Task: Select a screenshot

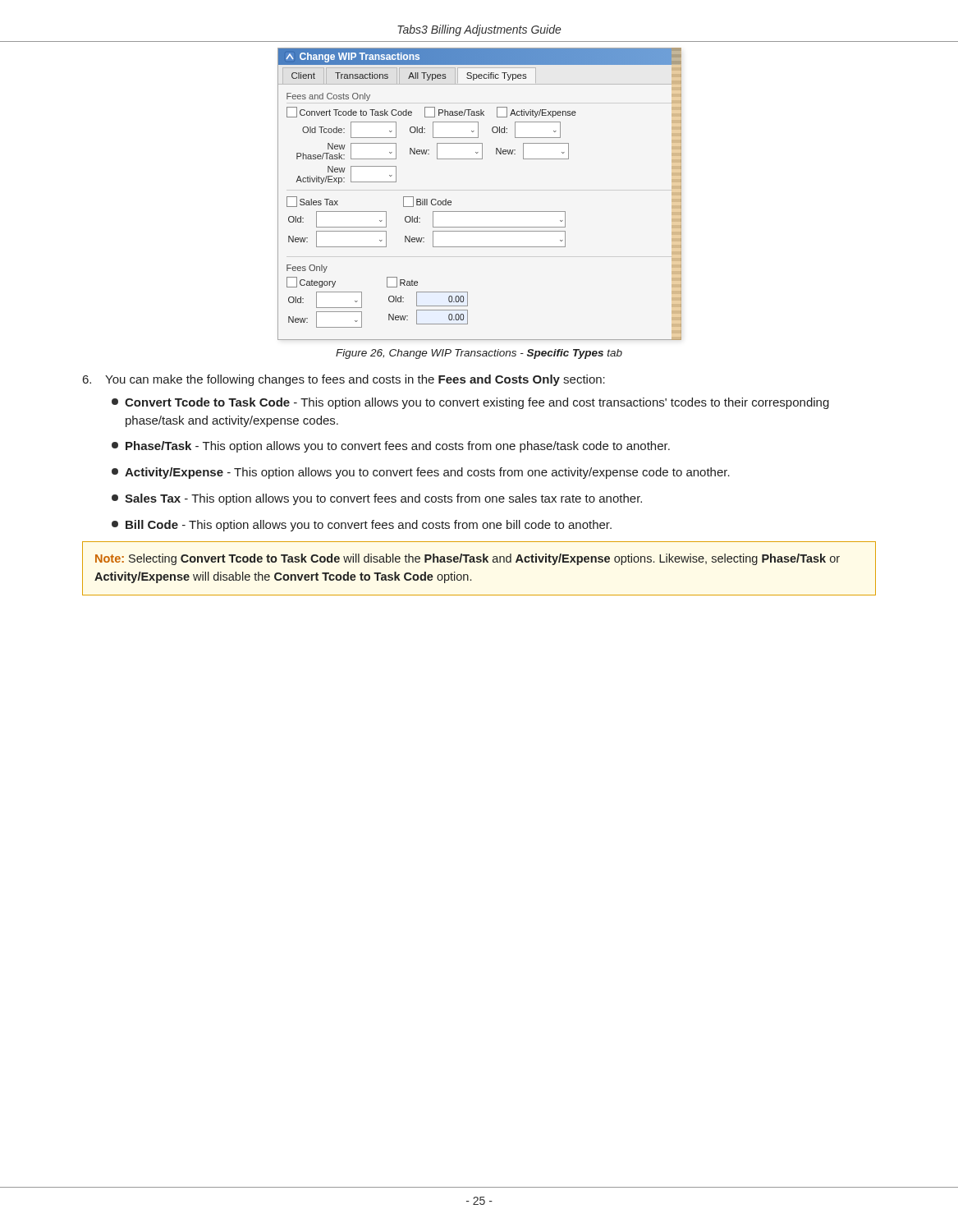Action: tap(479, 194)
